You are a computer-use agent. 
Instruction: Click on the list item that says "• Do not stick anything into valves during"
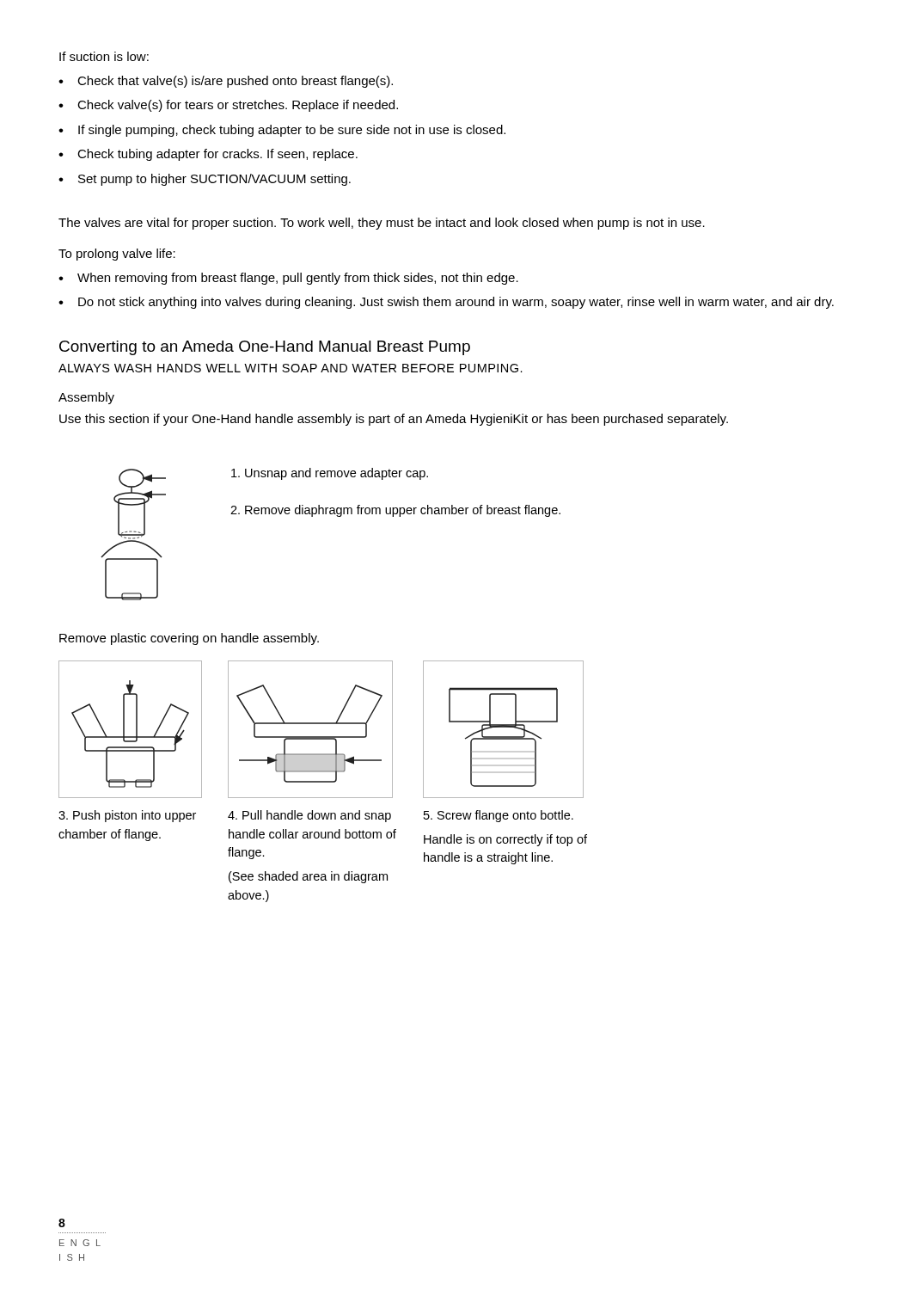pyautogui.click(x=462, y=303)
